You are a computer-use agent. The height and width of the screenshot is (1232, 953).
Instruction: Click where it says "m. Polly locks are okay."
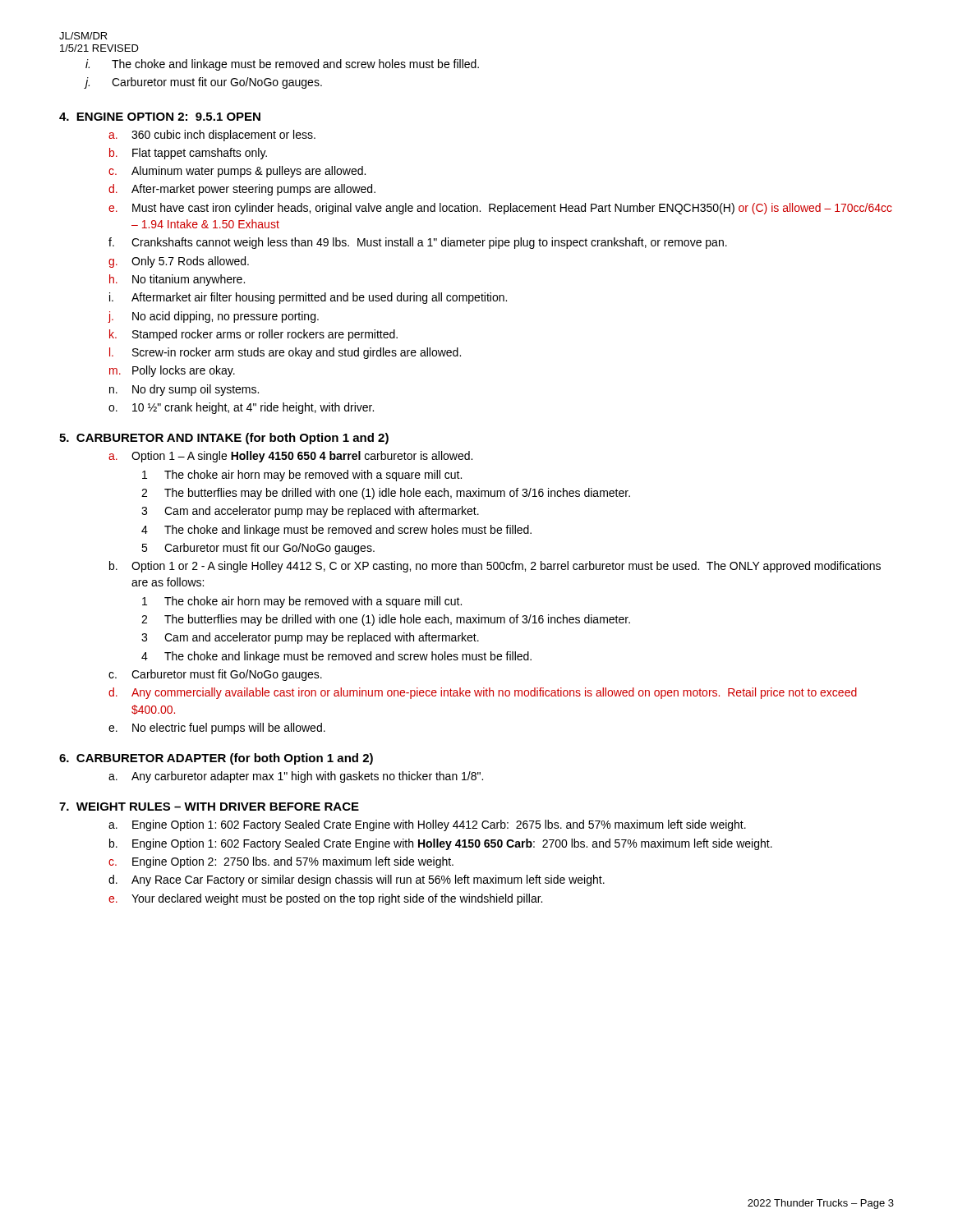coord(172,371)
